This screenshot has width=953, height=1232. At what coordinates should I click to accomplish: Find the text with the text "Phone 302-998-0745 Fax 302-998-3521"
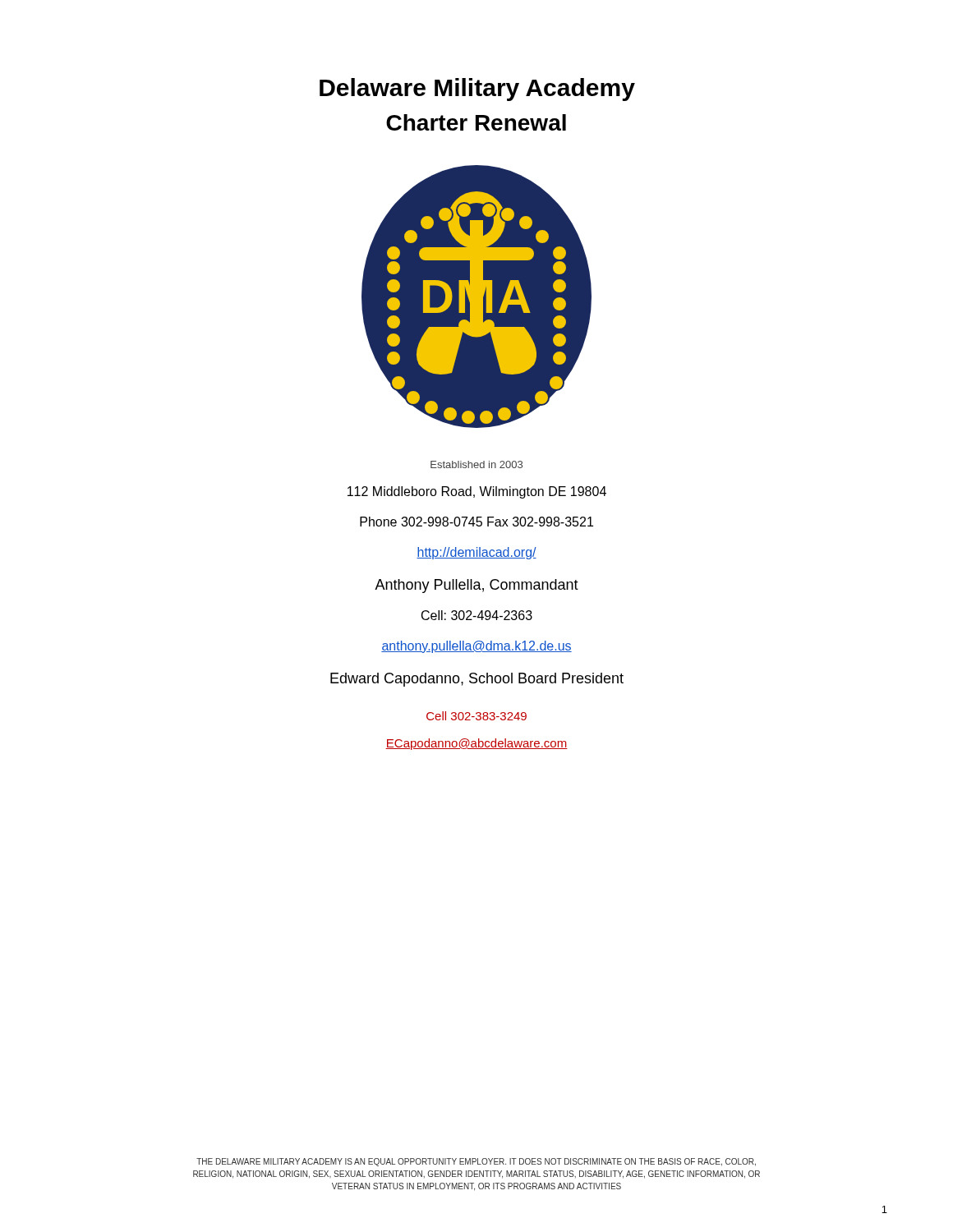(476, 522)
